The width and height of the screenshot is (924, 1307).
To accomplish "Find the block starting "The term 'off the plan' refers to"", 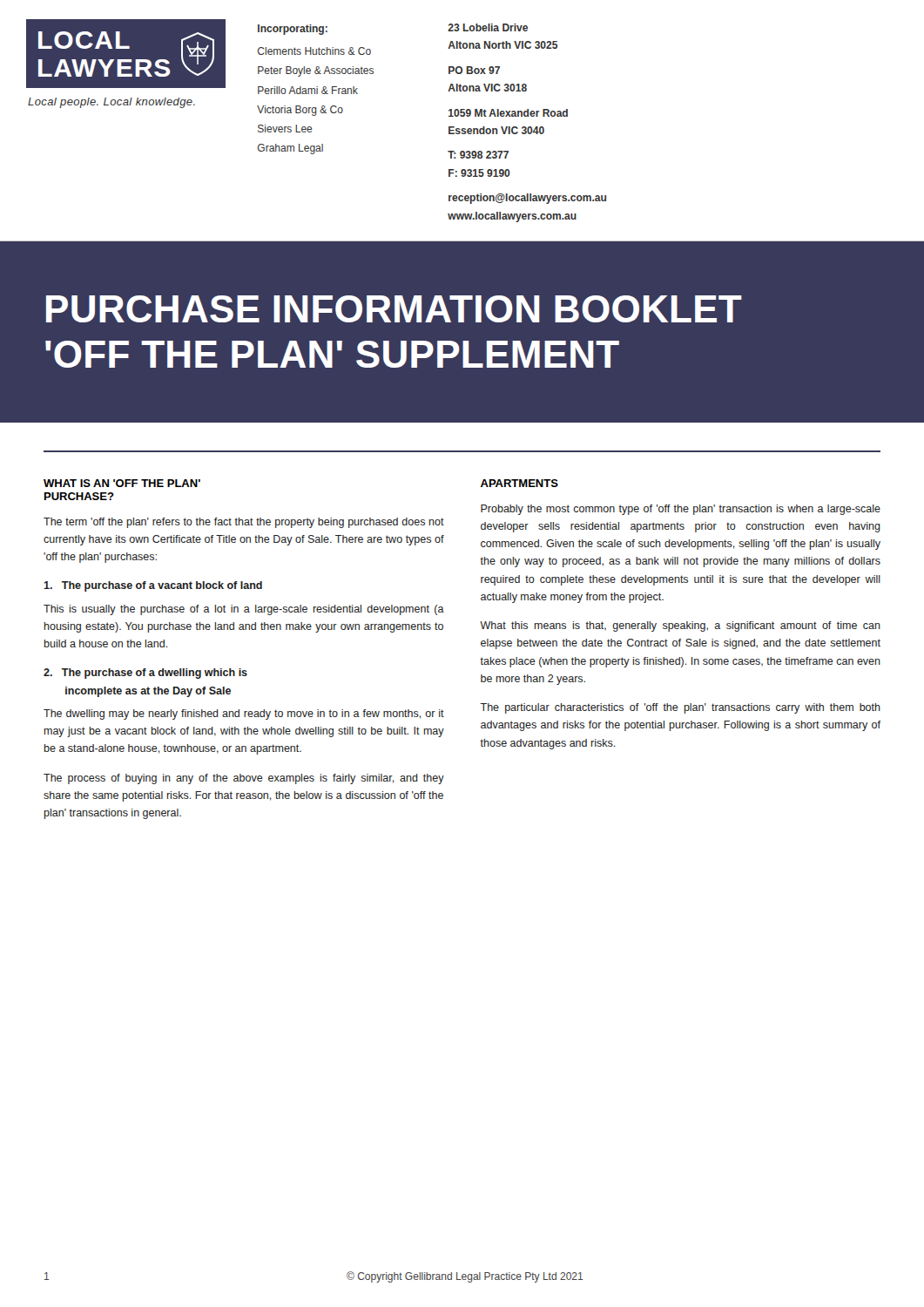I will pos(244,539).
